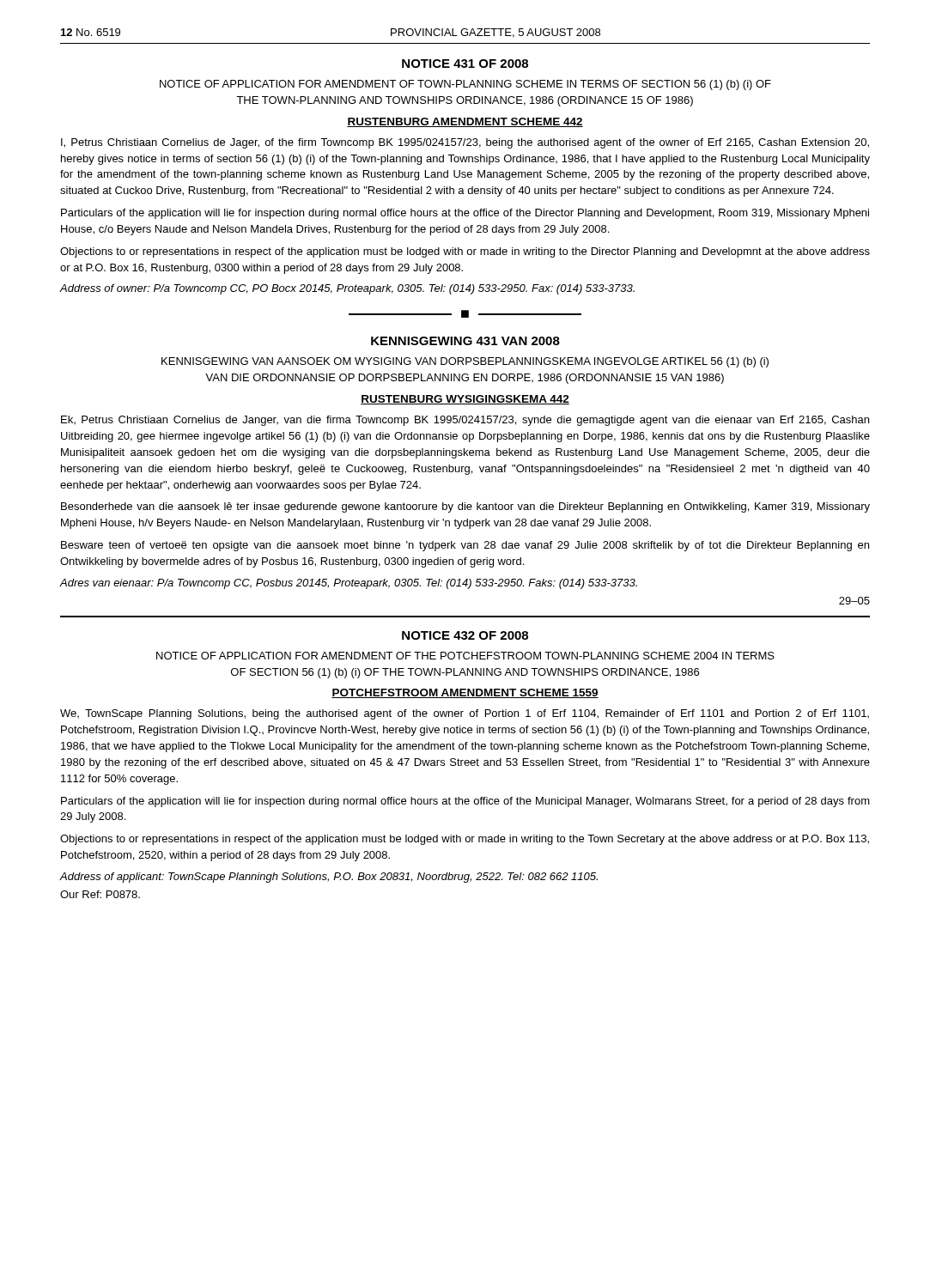Locate the passage starting "We, TownScape Planning Solutions, being the"

coord(465,746)
